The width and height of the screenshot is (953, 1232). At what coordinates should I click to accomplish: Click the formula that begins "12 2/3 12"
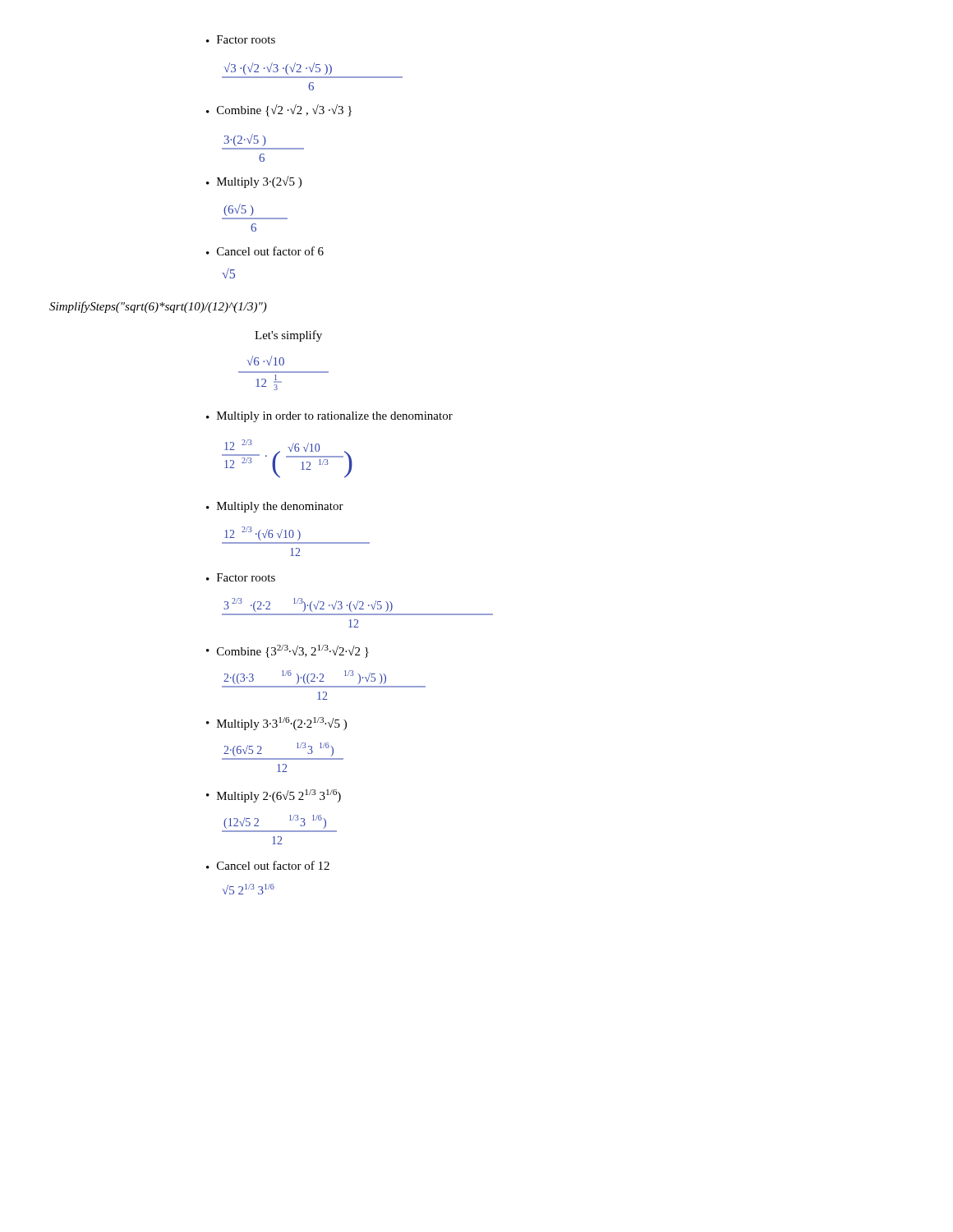362,462
